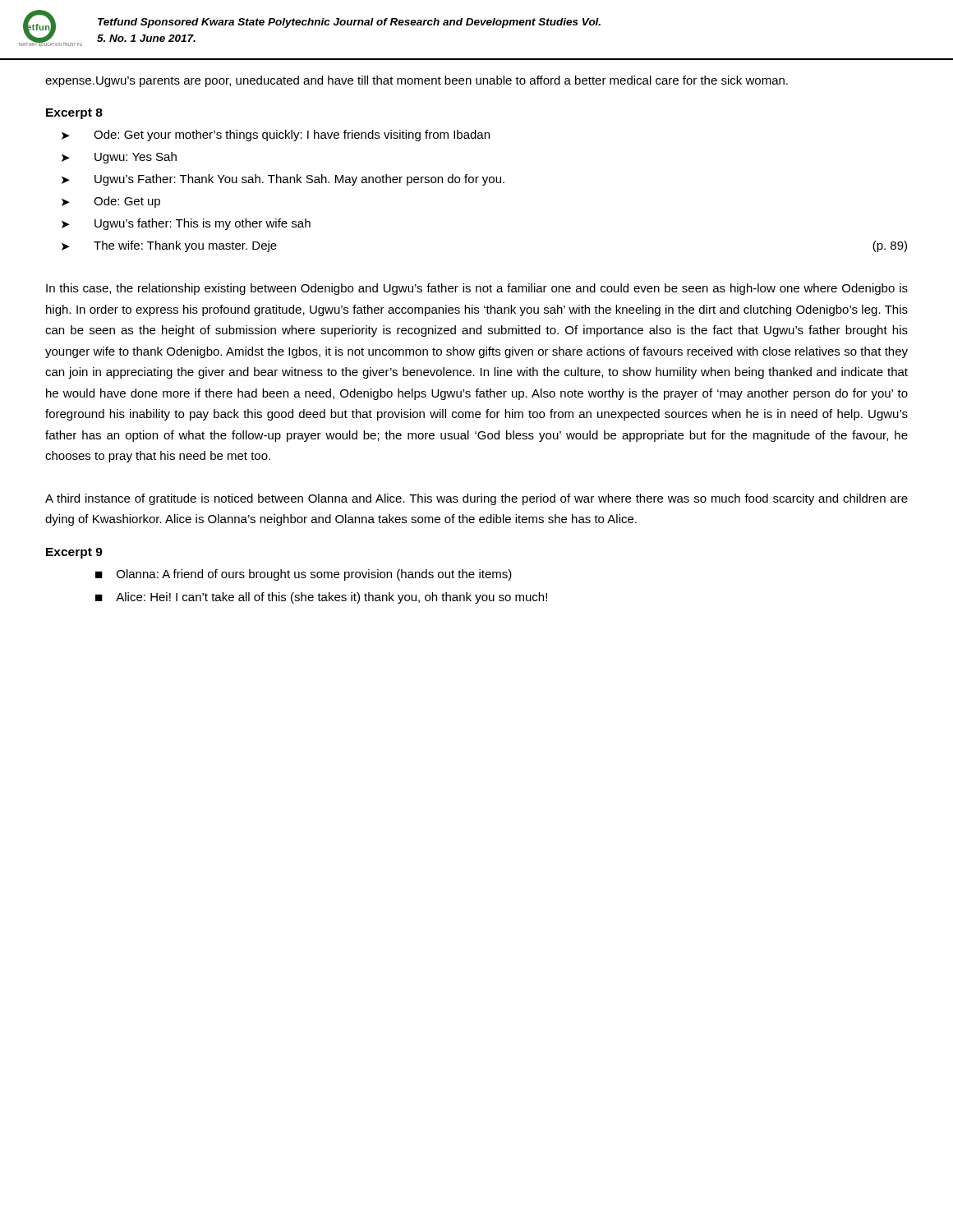Select the passage starting "➤ Ugwu’s father: This is"
Image resolution: width=953 pixels, height=1232 pixels.
(186, 224)
